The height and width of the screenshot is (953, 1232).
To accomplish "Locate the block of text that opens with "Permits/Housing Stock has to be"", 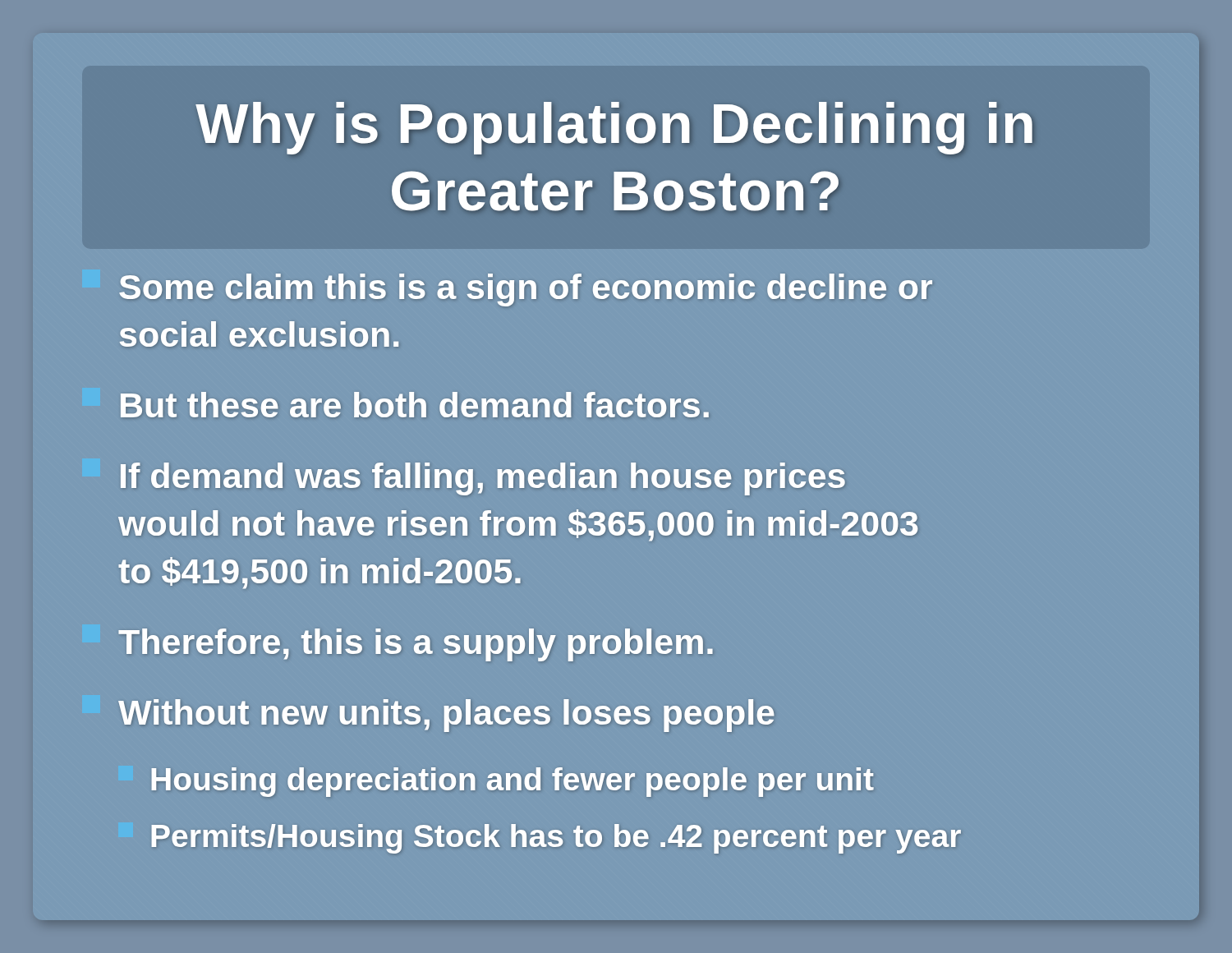I will [540, 837].
